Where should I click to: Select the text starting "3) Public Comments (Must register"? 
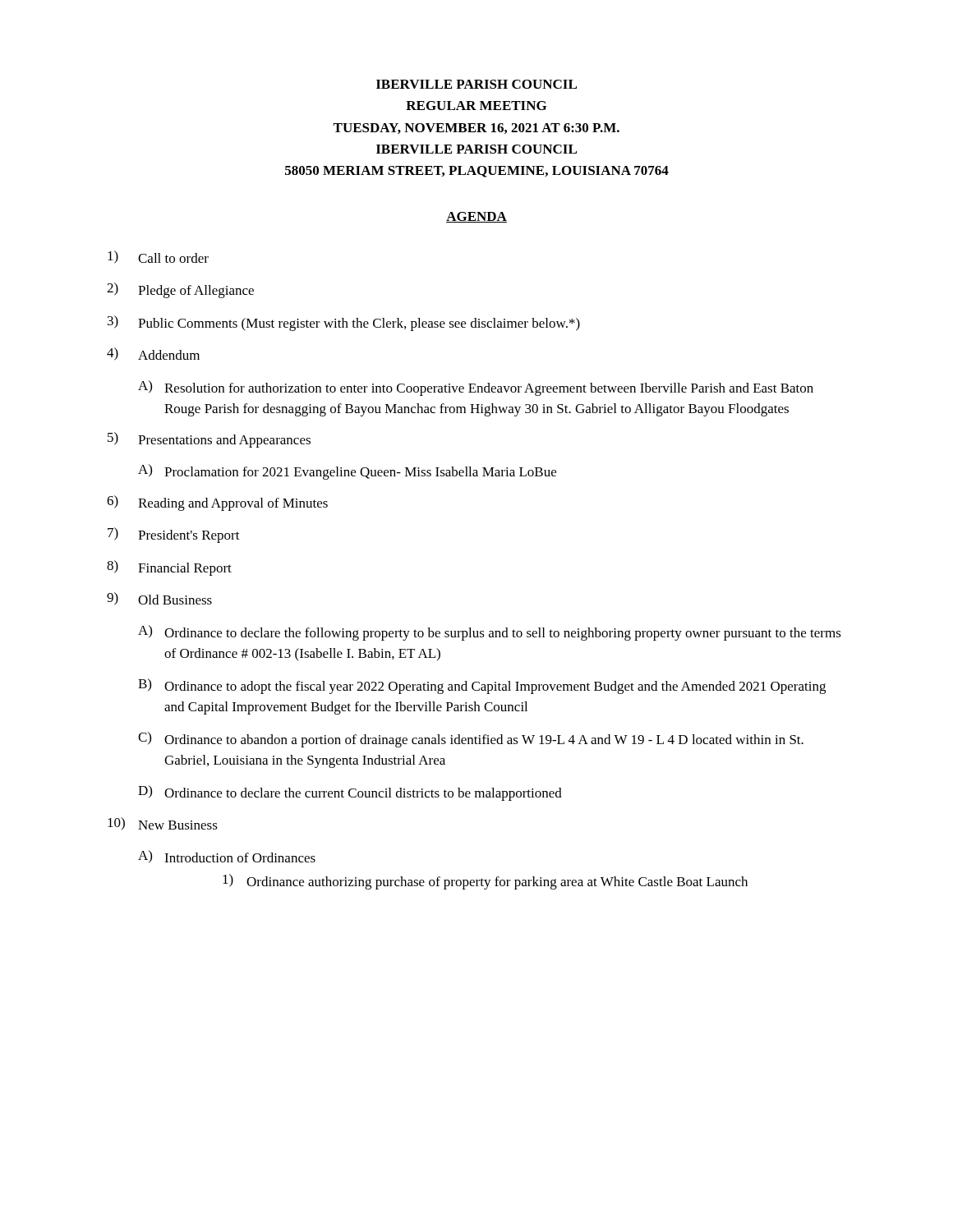point(476,323)
